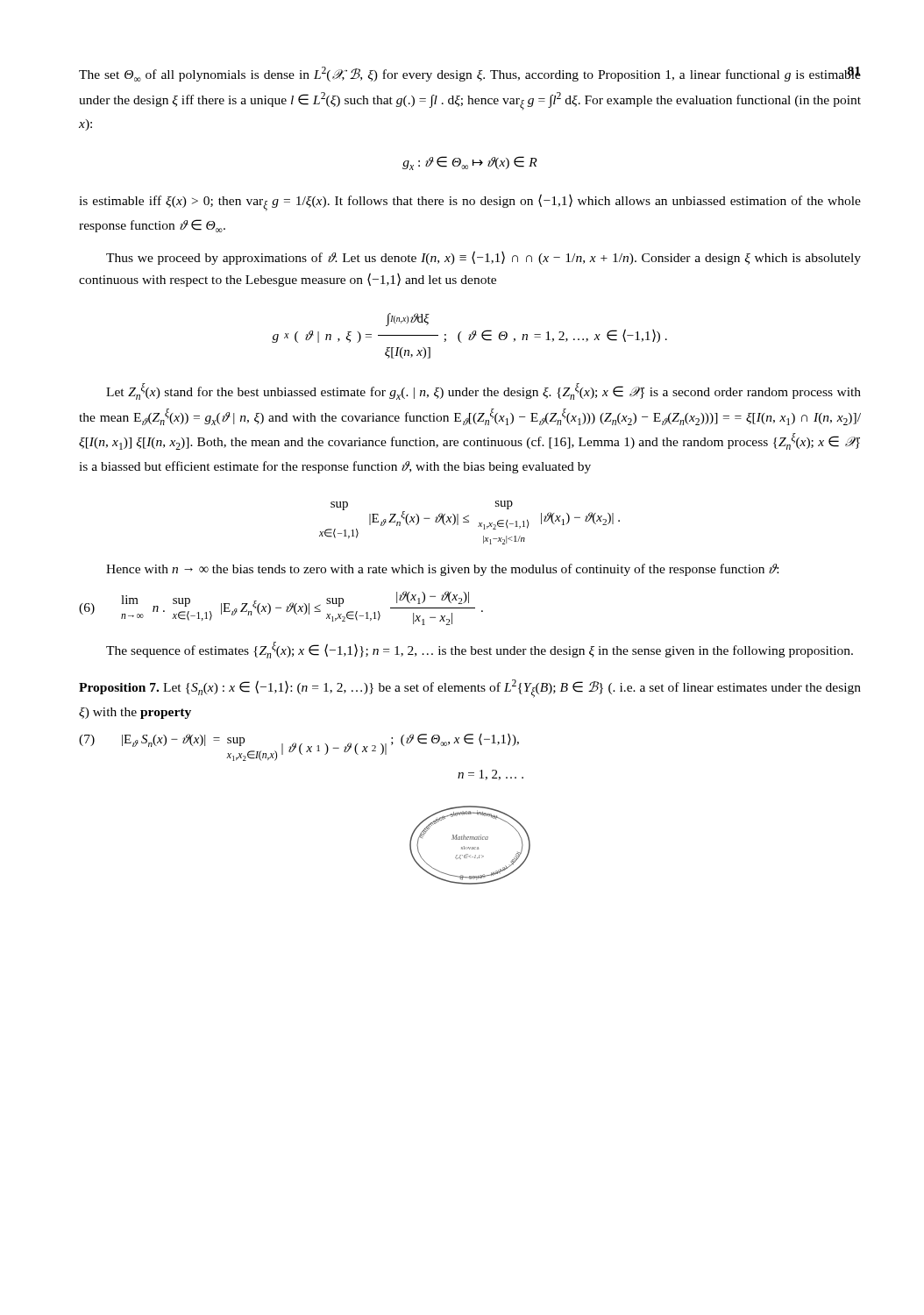Click the passage that begins "The set Θ∞ of all polynomials is dense"
Screen dimensions: 1315x924
pos(470,99)
